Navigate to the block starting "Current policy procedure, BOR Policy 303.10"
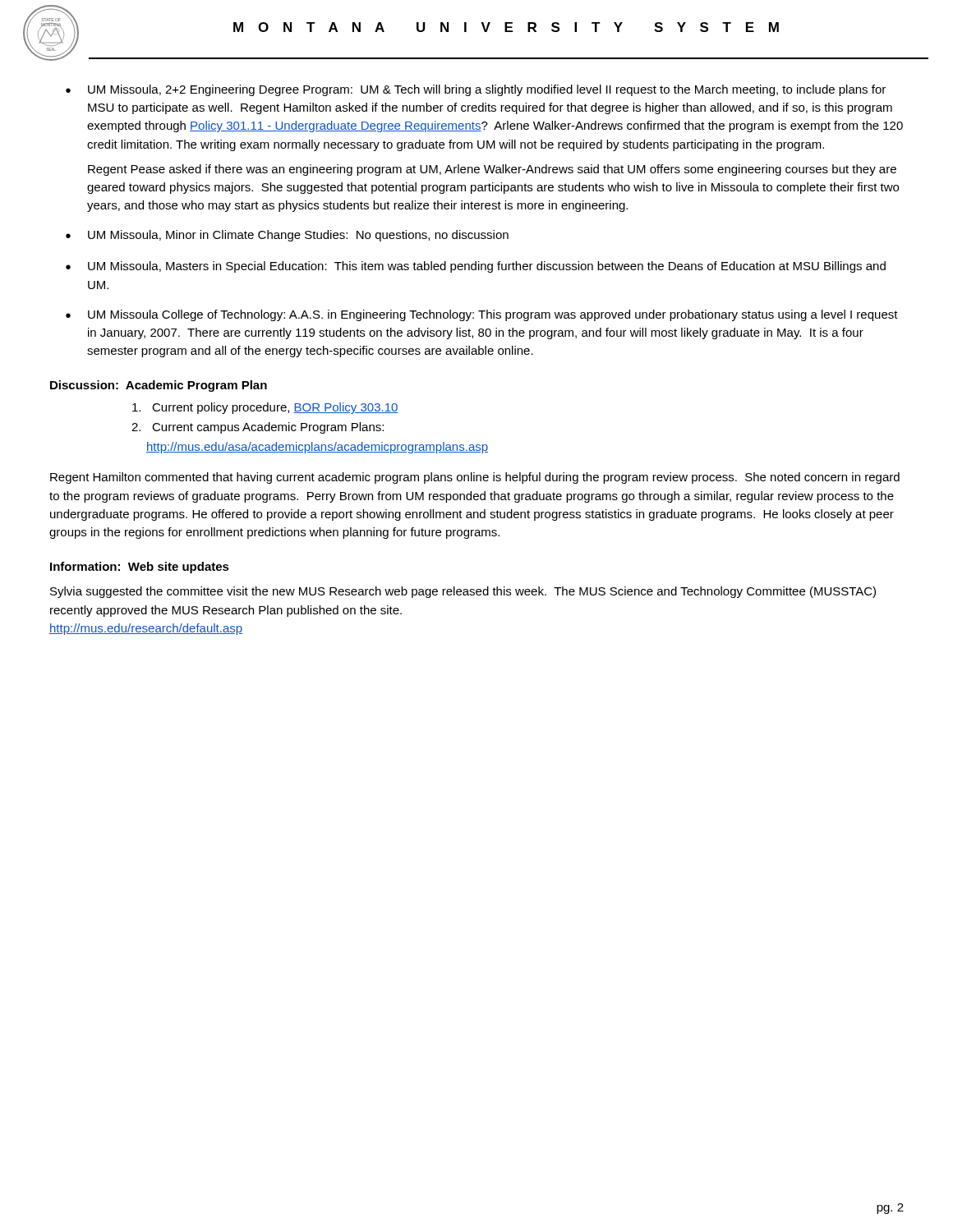This screenshot has width=953, height=1232. coord(265,408)
